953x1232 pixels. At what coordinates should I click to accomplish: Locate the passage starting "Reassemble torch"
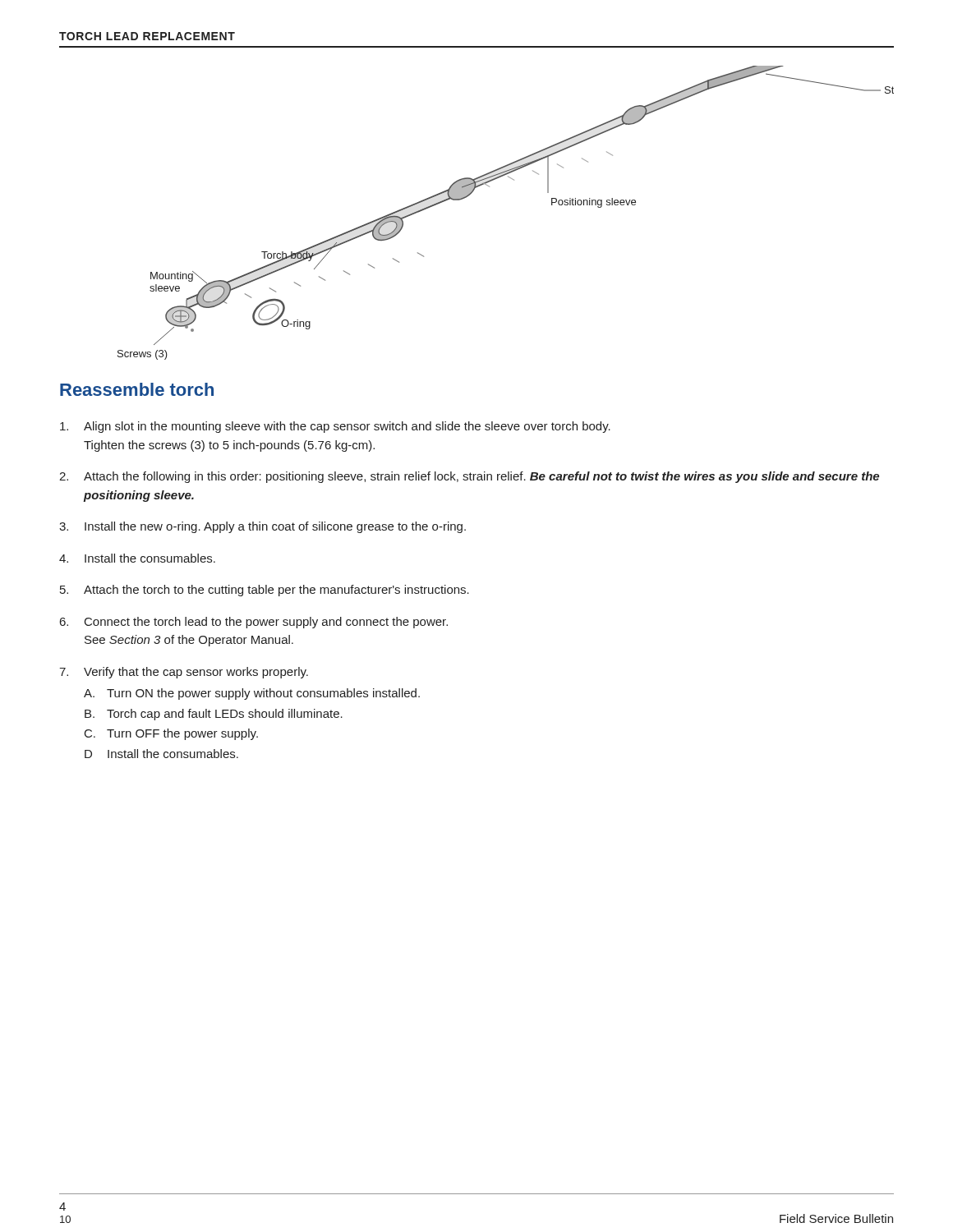point(137,390)
